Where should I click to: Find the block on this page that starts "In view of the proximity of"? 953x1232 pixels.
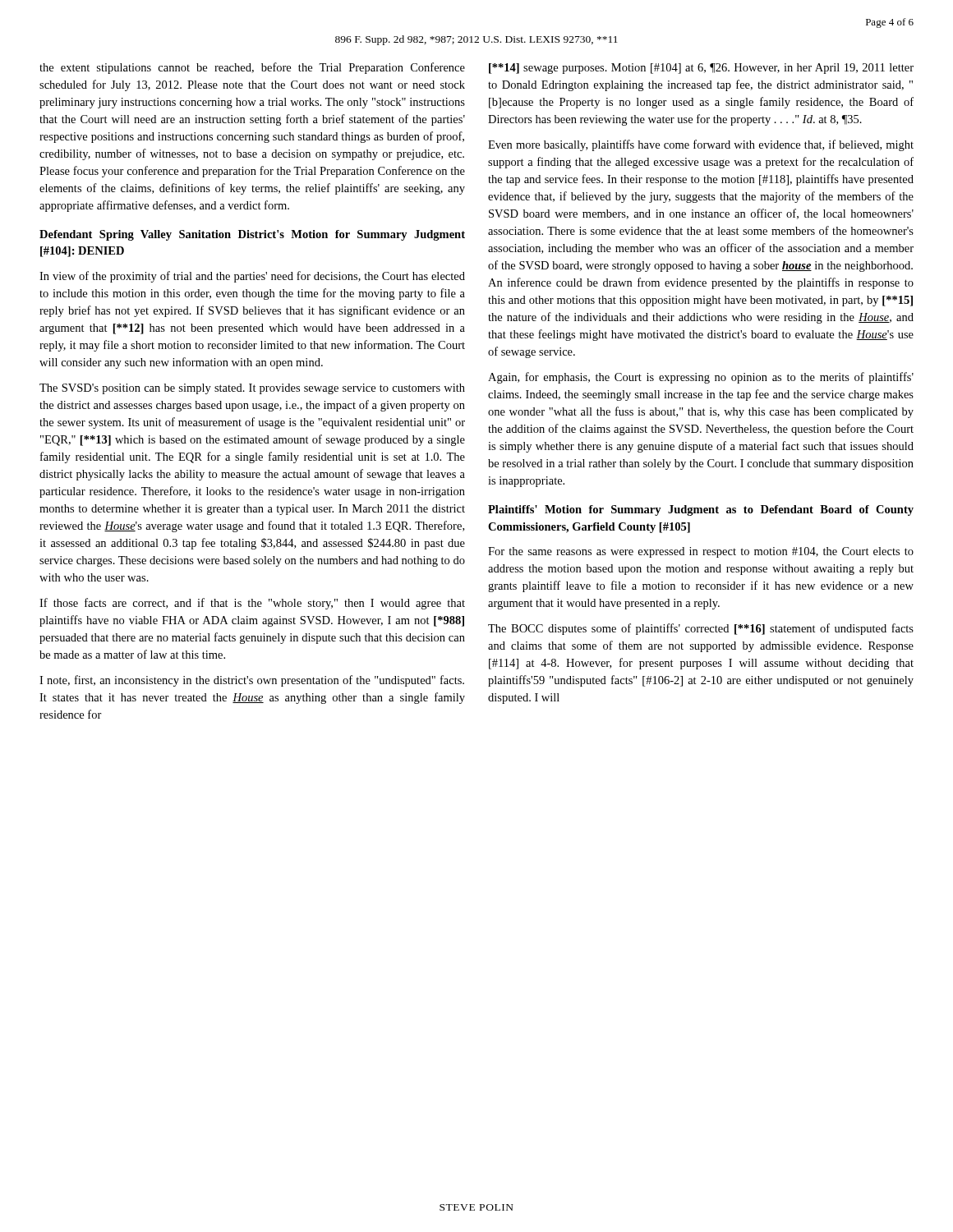tap(252, 319)
